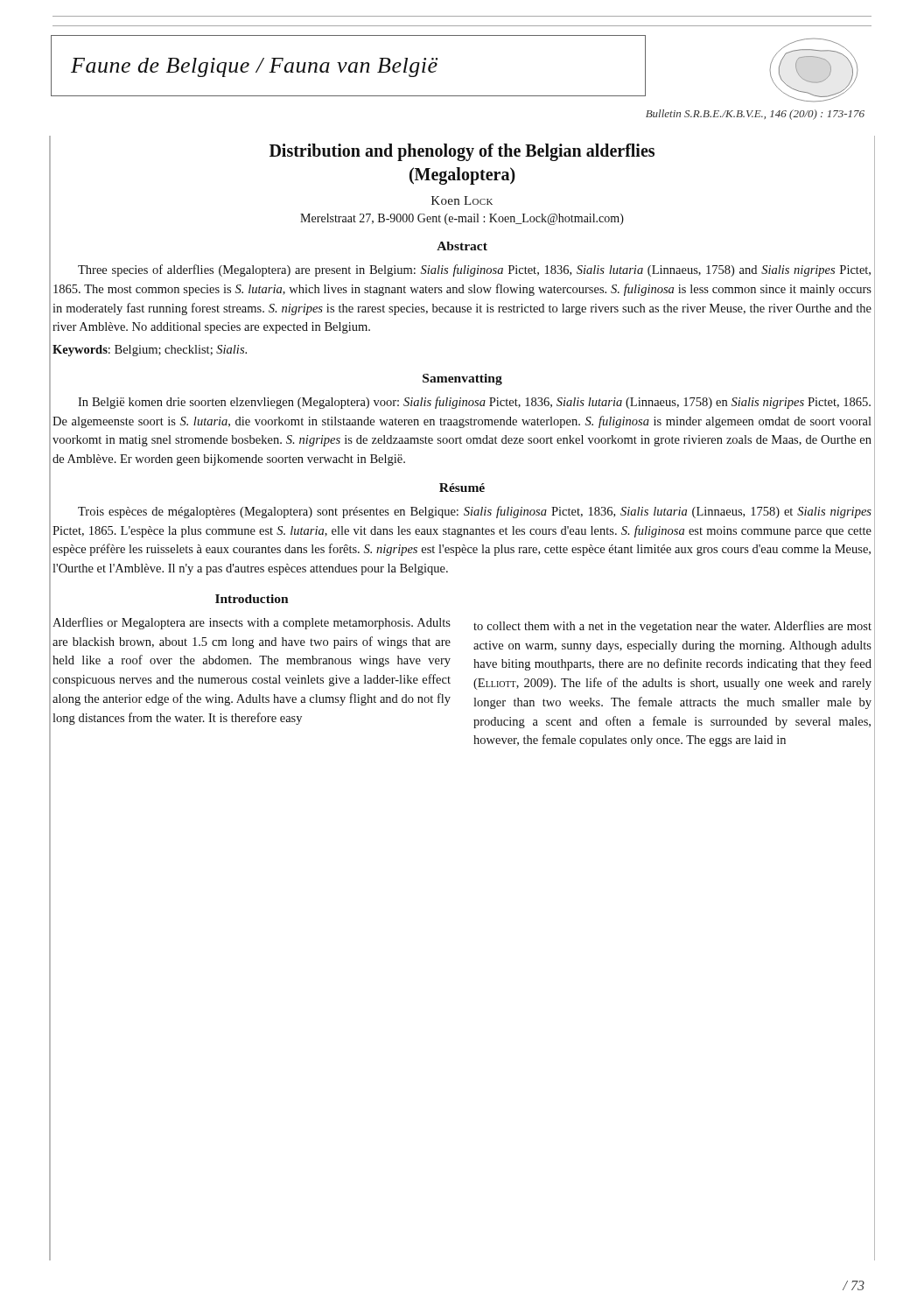Screen dimensions: 1313x924
Task: Locate the text starting "Trois espèces de"
Action: (462, 540)
